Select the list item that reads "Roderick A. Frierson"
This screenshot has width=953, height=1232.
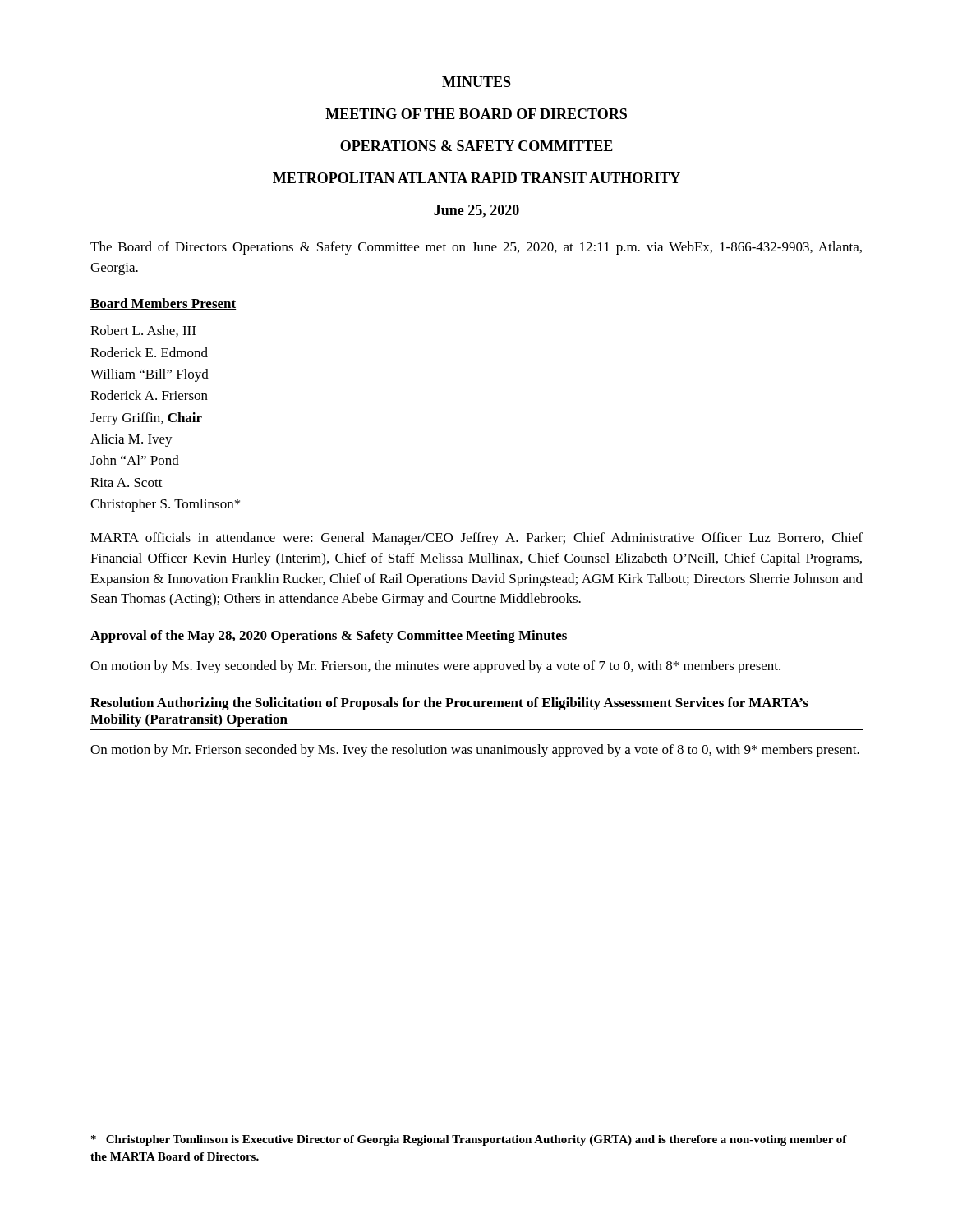point(149,396)
